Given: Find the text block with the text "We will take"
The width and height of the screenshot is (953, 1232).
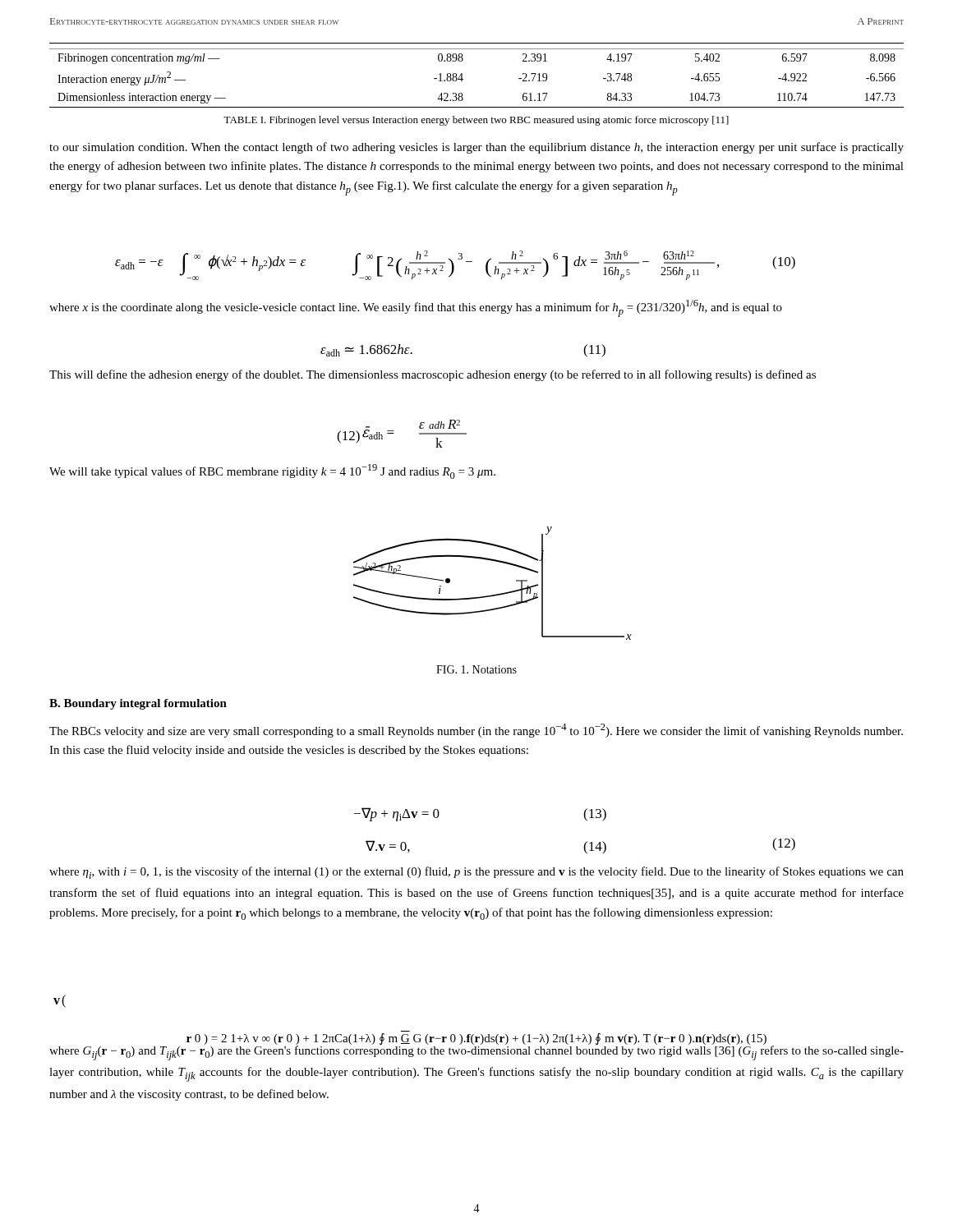Looking at the screenshot, I should pos(273,471).
